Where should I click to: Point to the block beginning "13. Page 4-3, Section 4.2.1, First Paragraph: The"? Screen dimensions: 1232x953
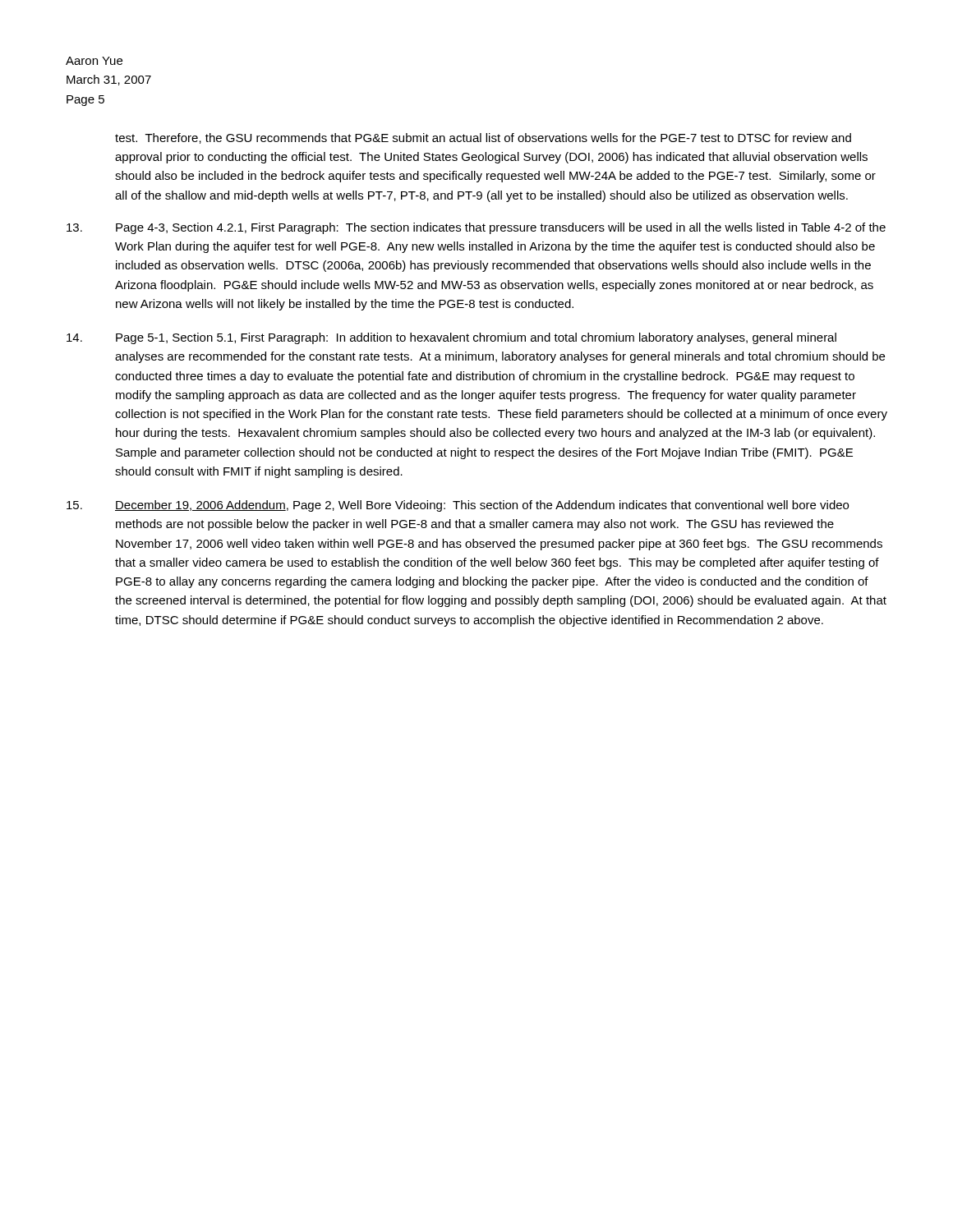pyautogui.click(x=476, y=265)
